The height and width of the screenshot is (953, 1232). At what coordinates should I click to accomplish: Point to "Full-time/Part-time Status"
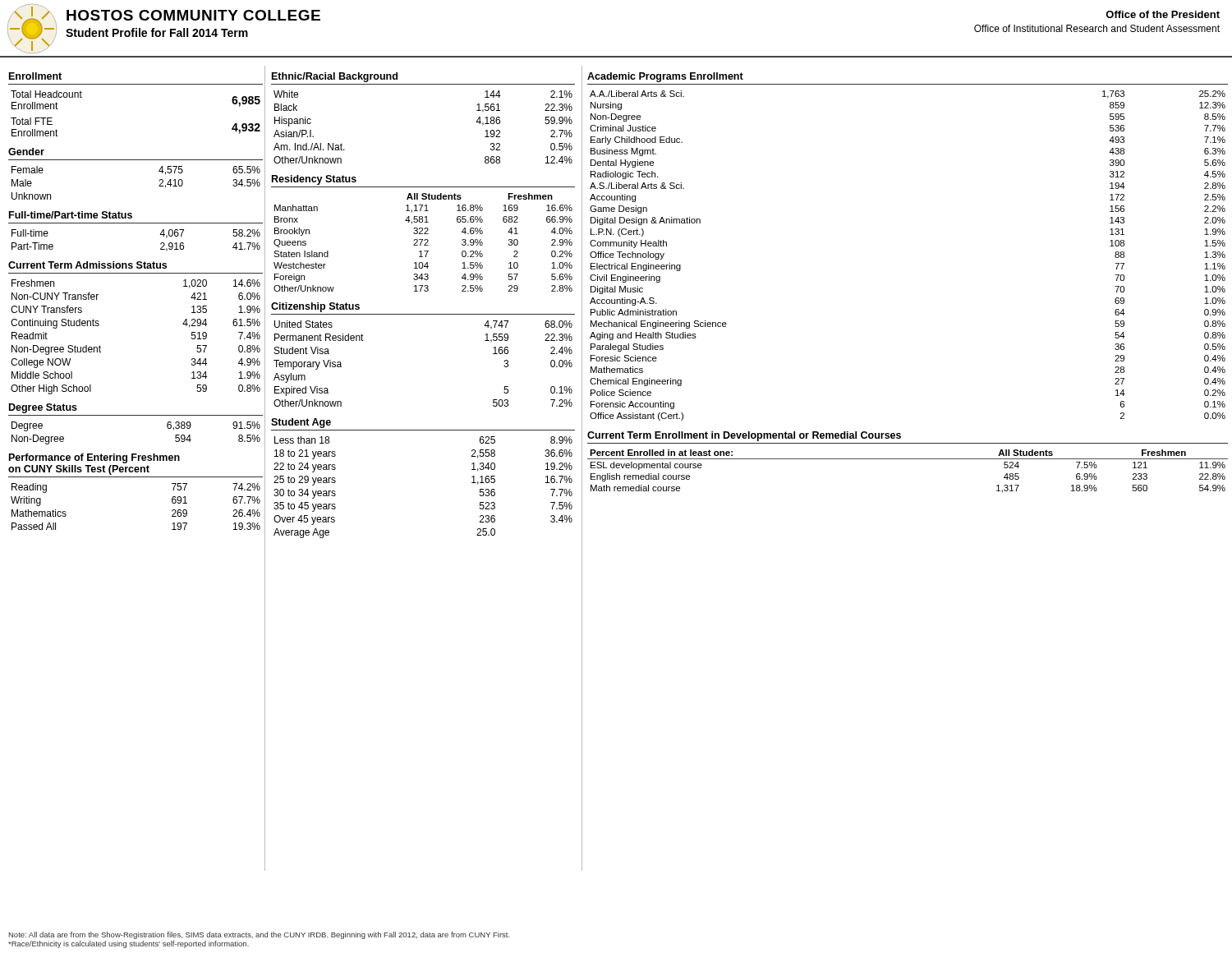(70, 215)
